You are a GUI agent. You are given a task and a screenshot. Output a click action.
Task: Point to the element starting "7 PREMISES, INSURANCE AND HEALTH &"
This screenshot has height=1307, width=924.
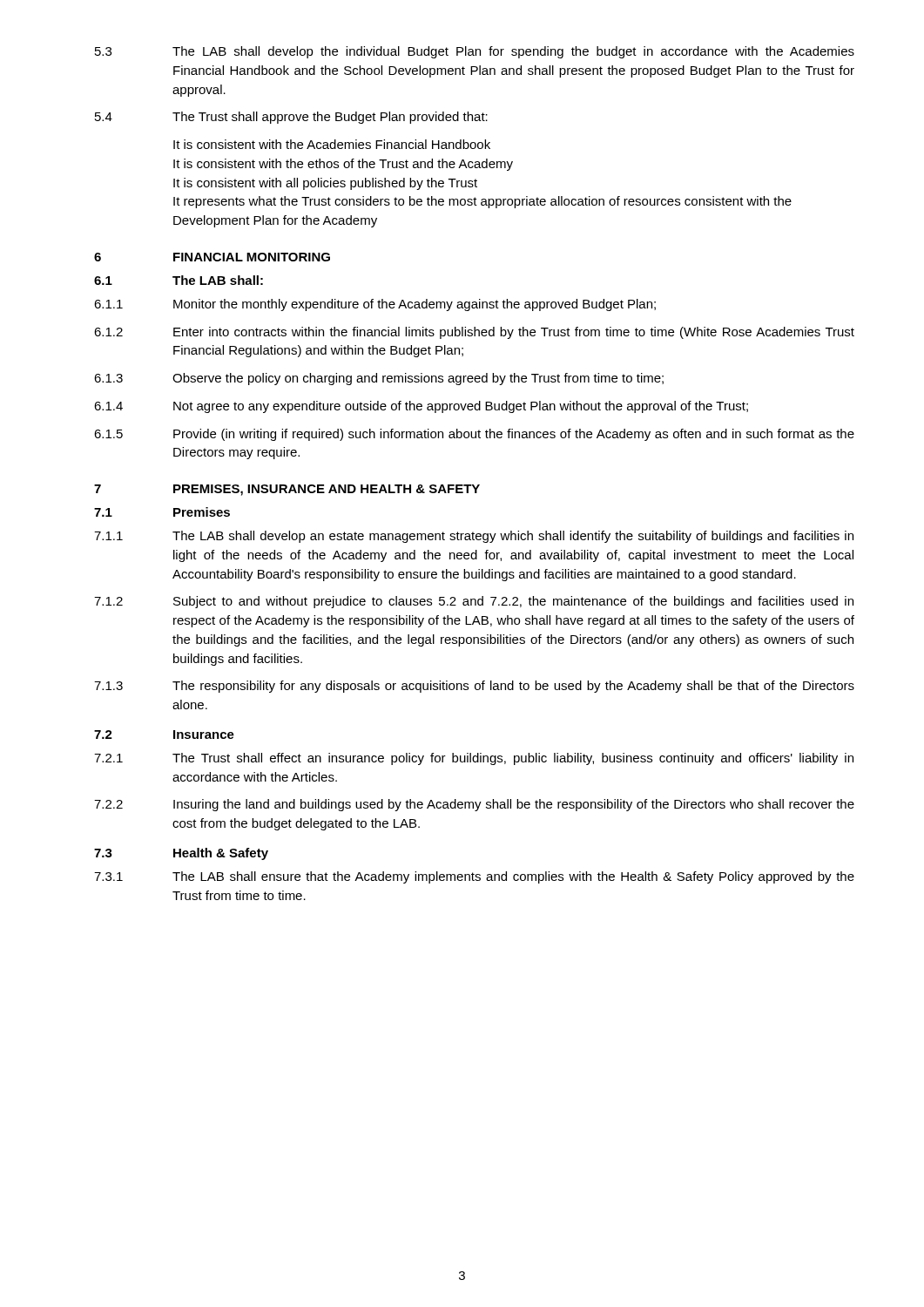(x=287, y=488)
